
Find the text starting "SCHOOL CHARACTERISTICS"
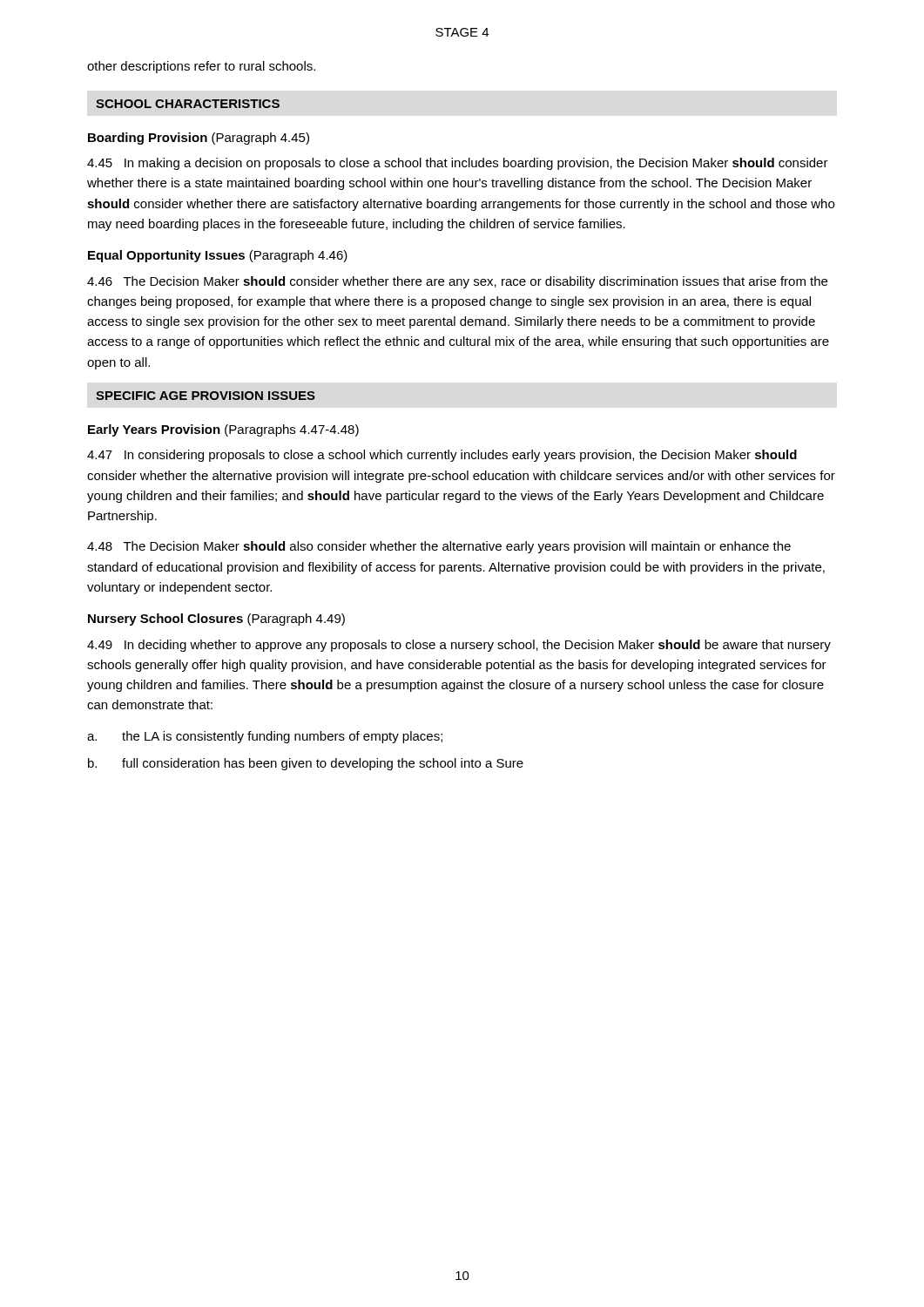[x=188, y=103]
